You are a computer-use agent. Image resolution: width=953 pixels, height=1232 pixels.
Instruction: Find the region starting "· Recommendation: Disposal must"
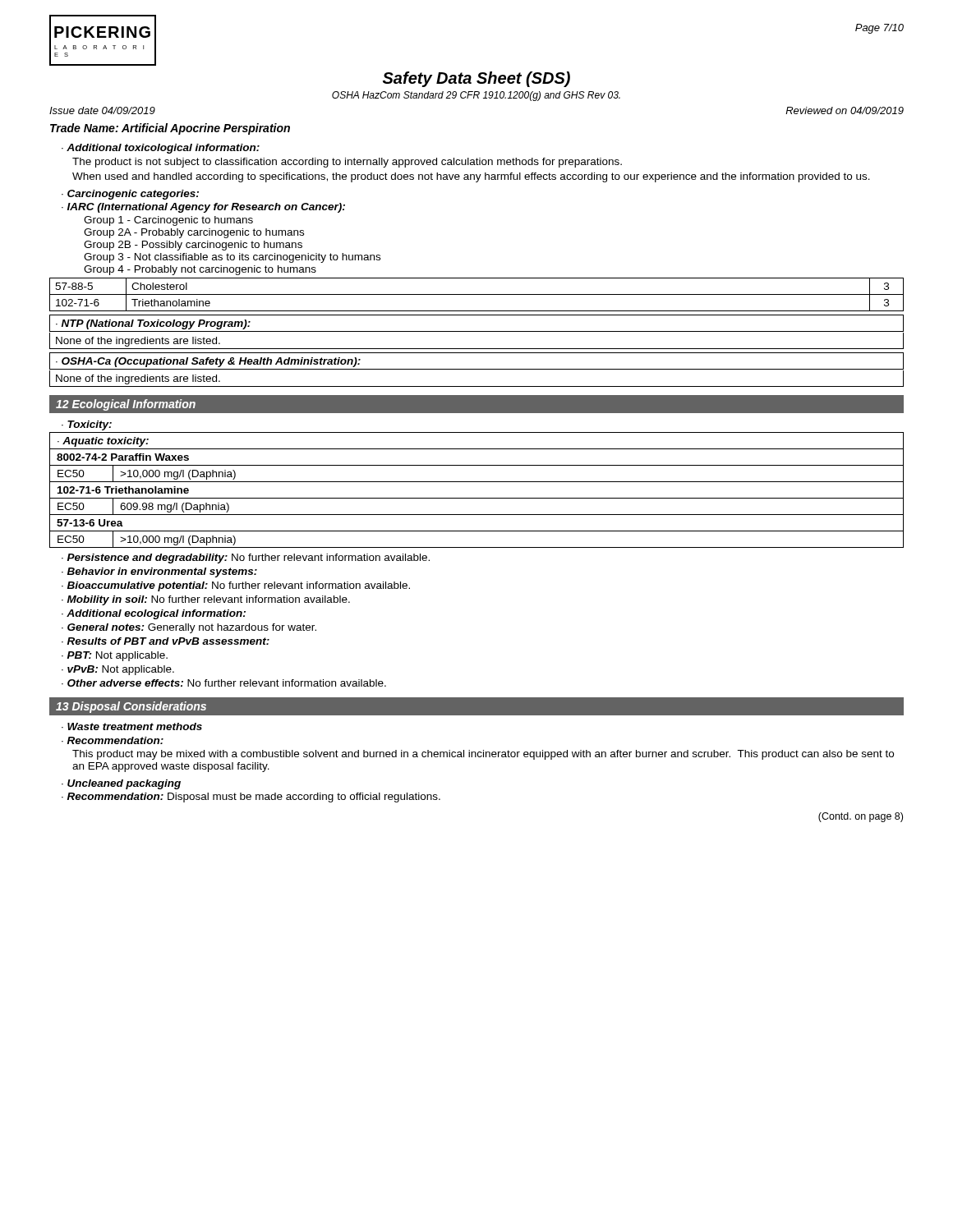(251, 796)
